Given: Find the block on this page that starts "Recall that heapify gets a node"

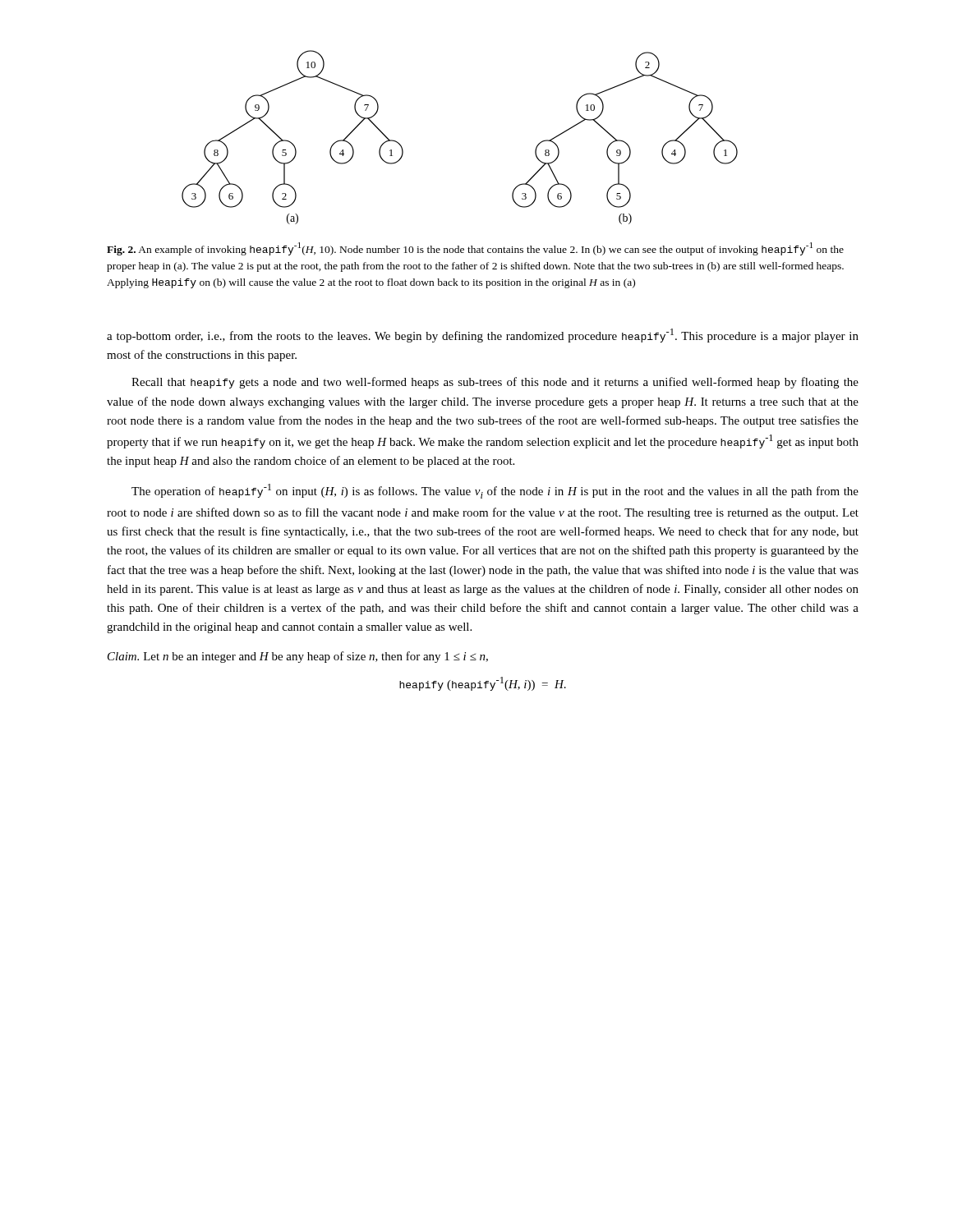Looking at the screenshot, I should click(483, 422).
